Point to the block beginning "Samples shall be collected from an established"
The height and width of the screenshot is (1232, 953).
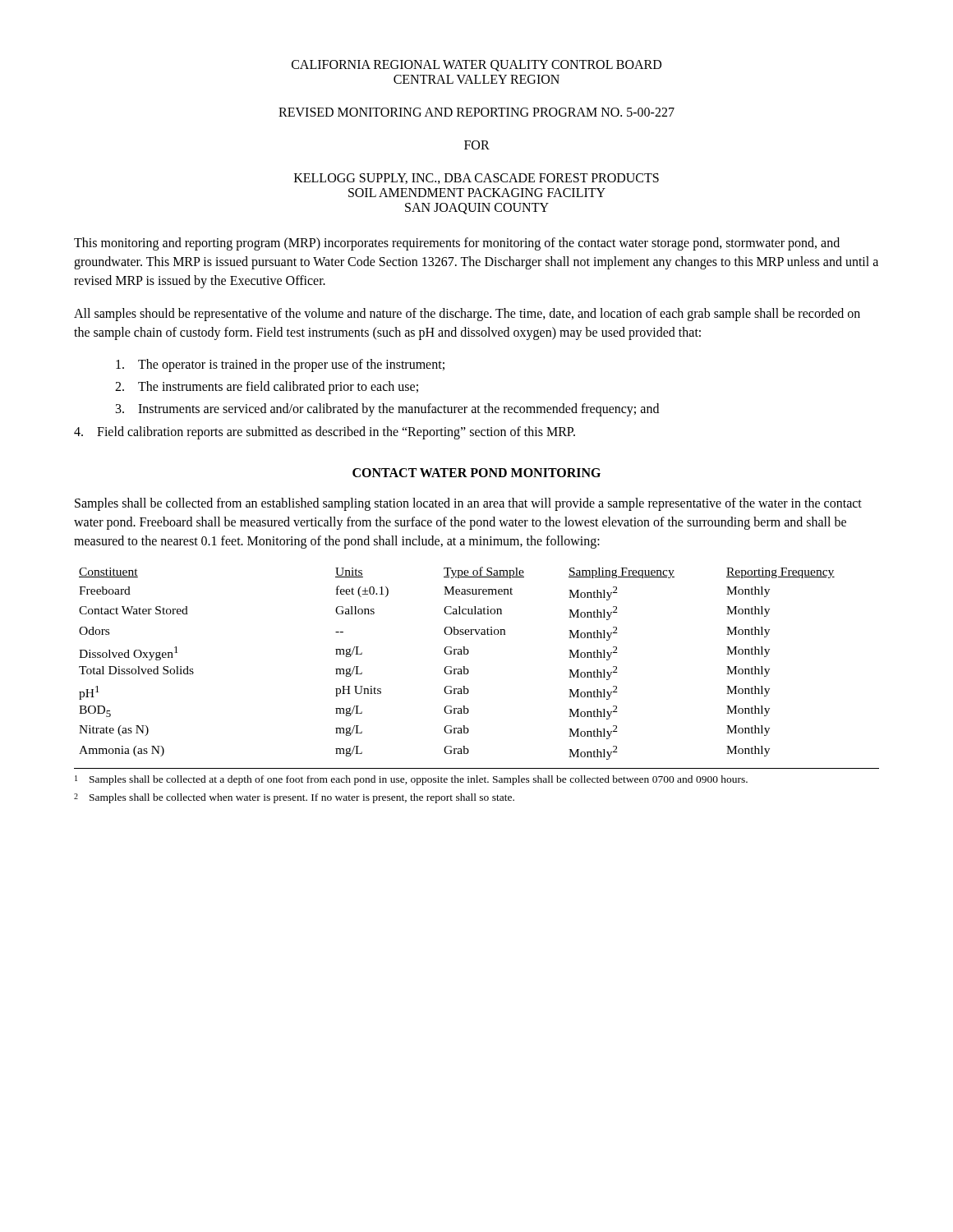coord(468,522)
